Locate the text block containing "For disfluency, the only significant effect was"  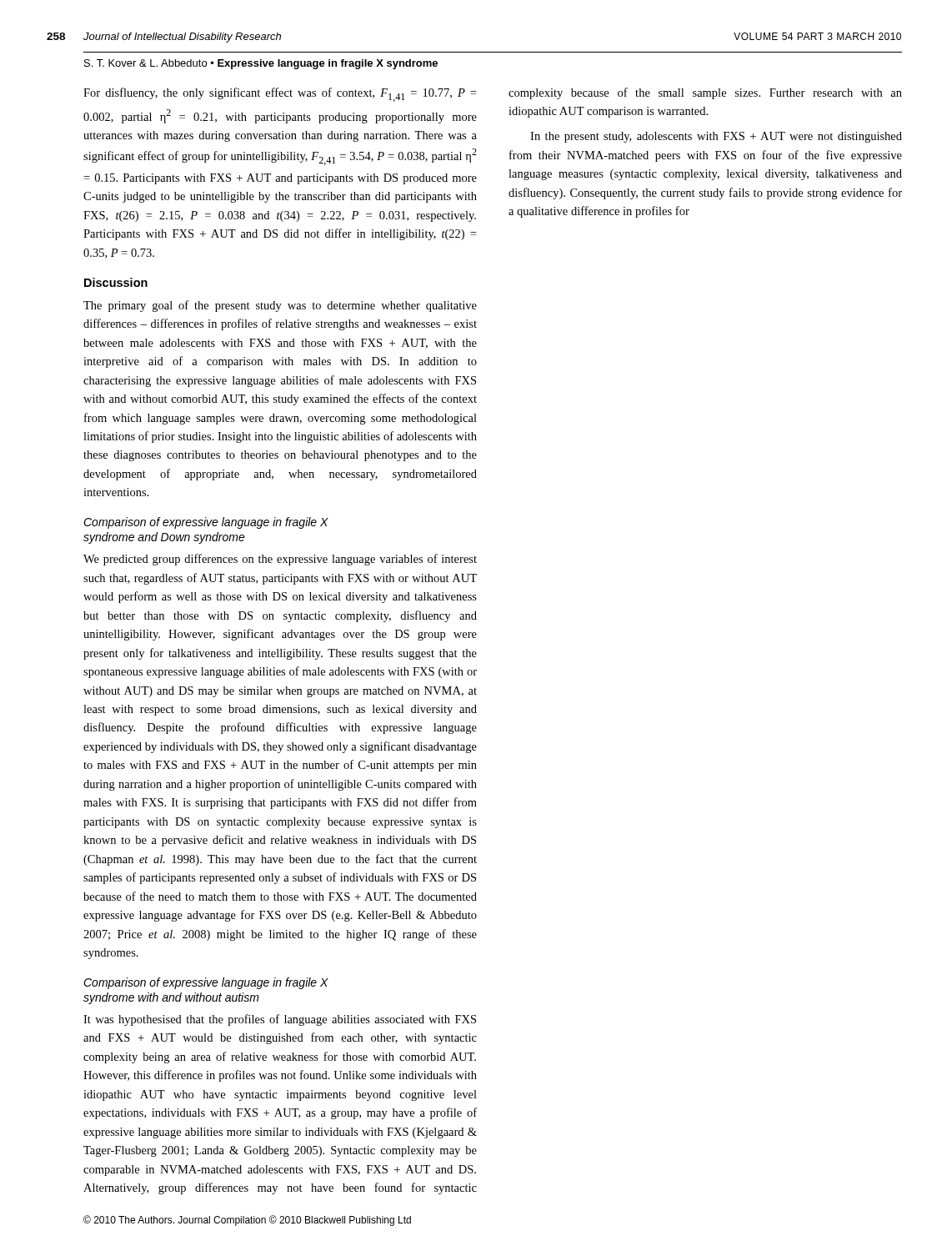click(x=280, y=173)
